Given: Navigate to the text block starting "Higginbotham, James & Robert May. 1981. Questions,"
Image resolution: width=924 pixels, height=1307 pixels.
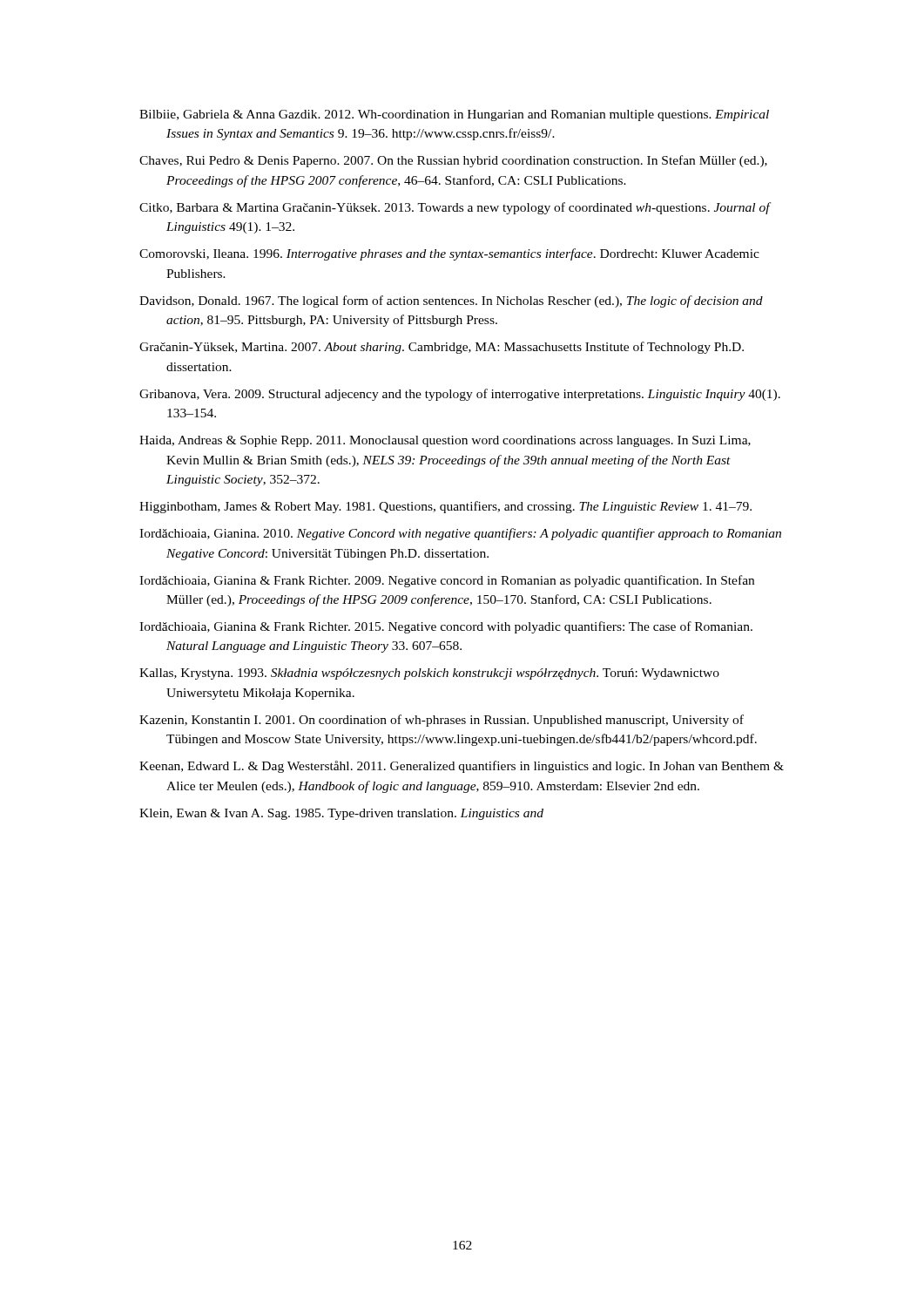Looking at the screenshot, I should point(446,506).
